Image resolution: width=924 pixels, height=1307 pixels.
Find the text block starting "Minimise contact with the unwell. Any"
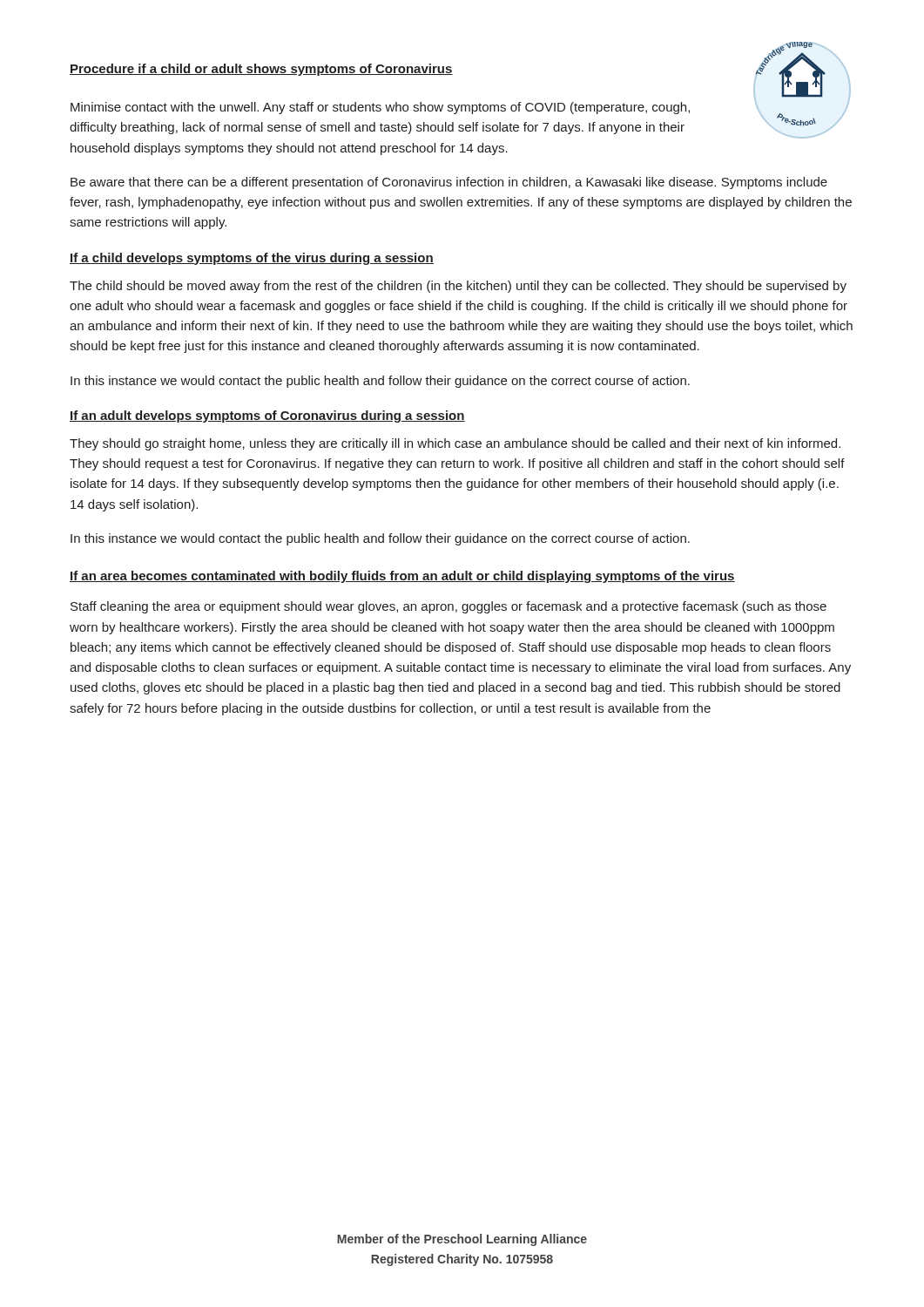coord(380,127)
